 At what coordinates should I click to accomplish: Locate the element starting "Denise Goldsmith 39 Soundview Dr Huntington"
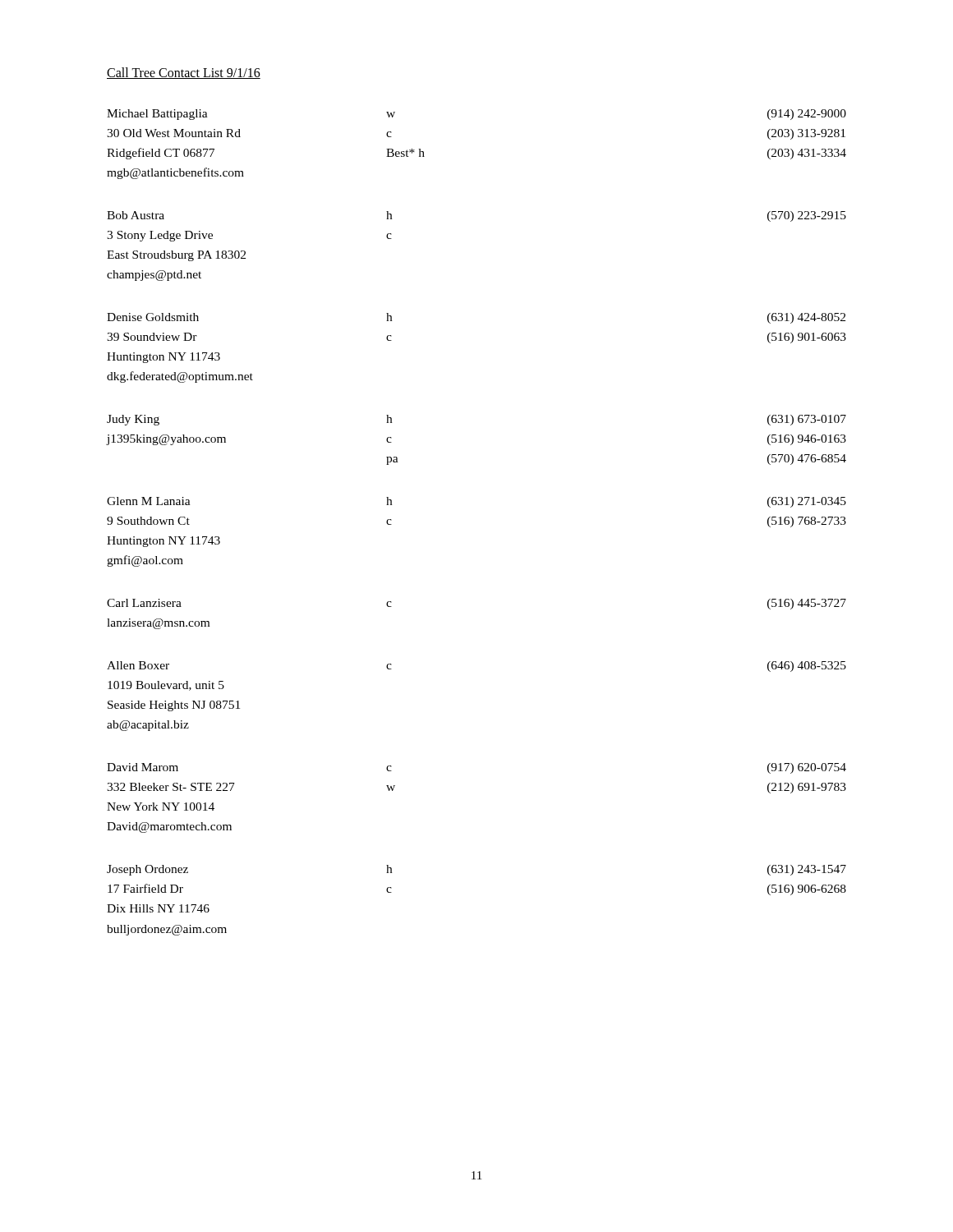click(x=152, y=318)
